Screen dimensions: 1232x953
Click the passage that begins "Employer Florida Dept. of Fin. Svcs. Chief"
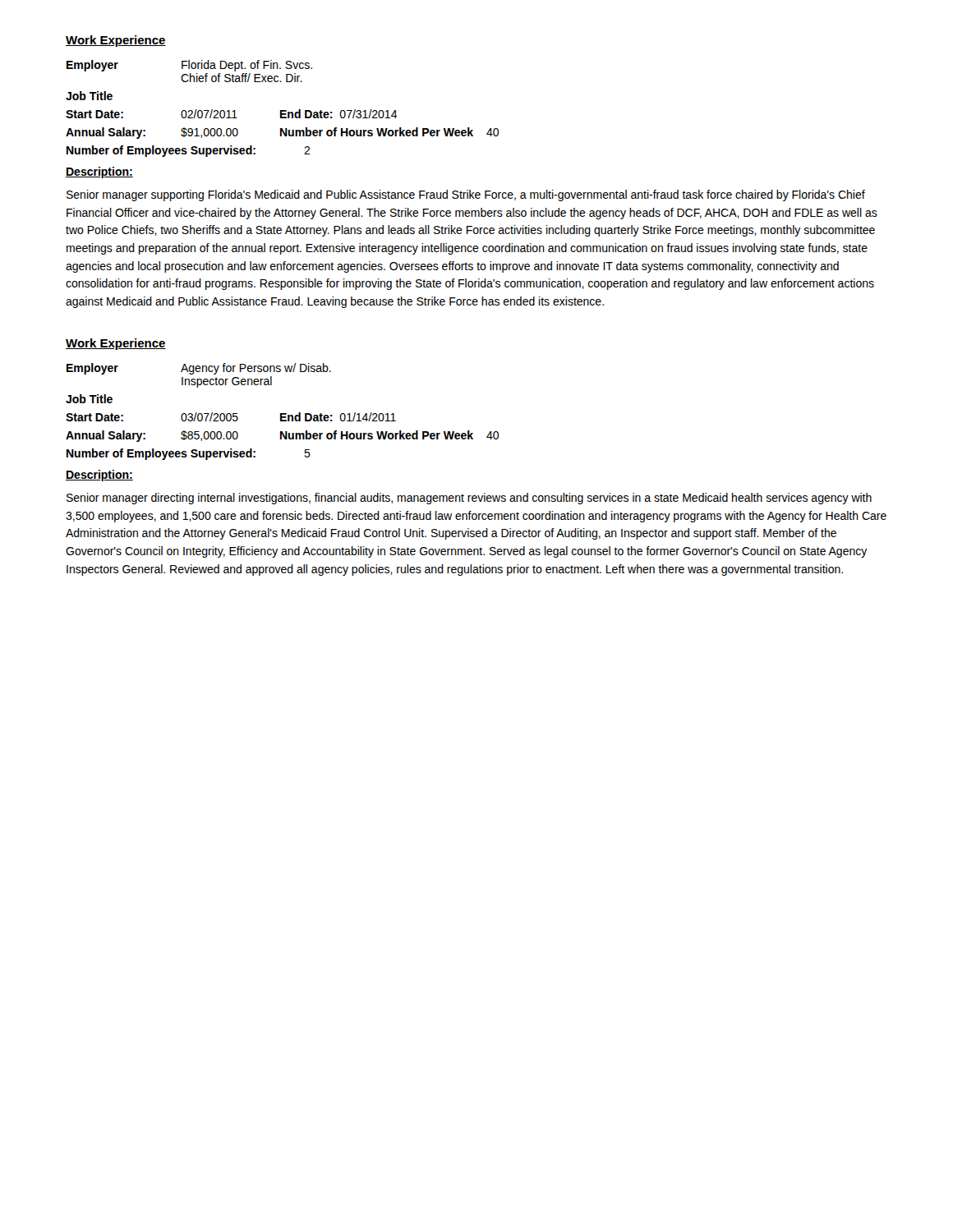[189, 71]
